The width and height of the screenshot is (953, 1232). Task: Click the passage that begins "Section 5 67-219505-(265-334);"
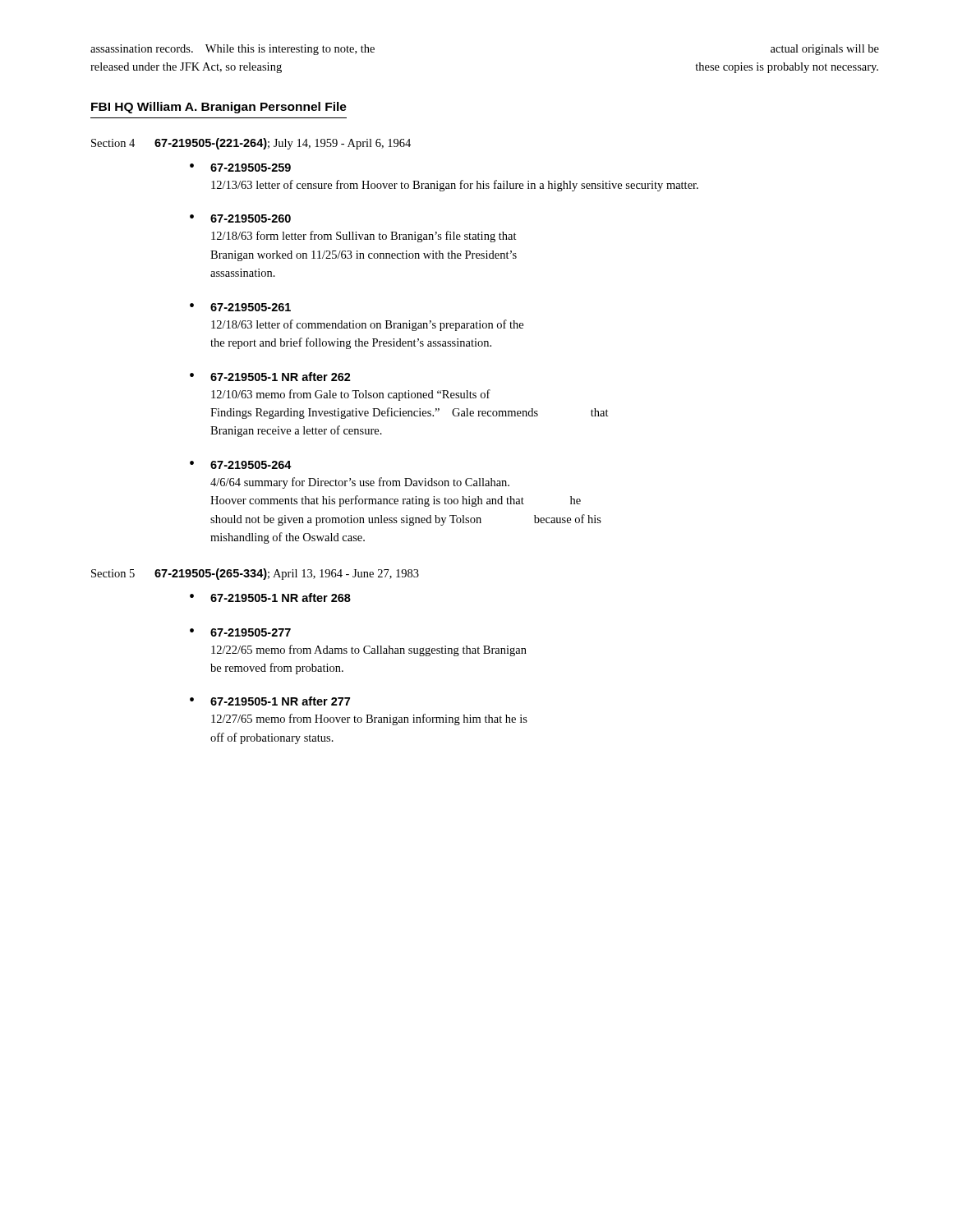pos(255,574)
